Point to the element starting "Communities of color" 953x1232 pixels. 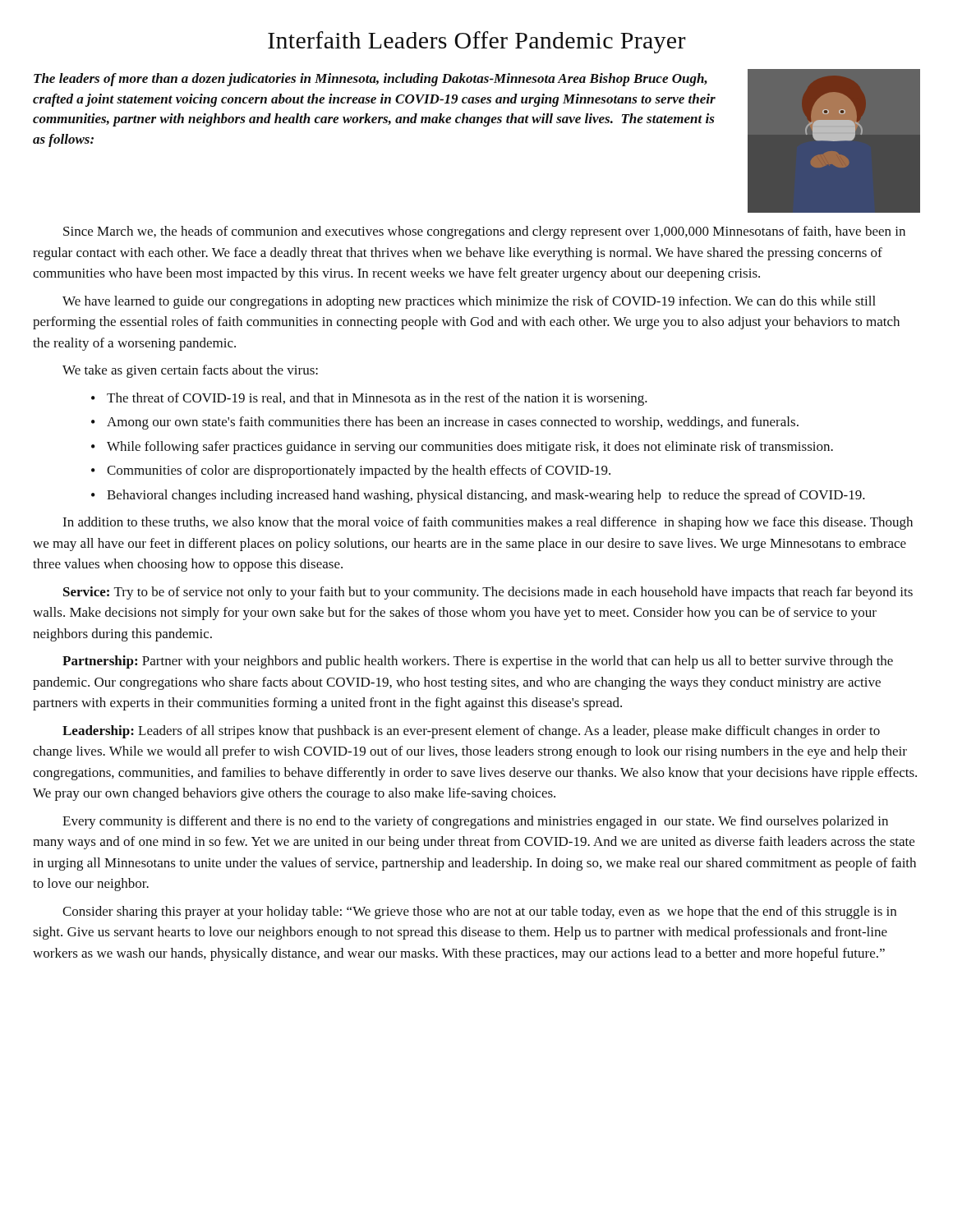pos(359,470)
